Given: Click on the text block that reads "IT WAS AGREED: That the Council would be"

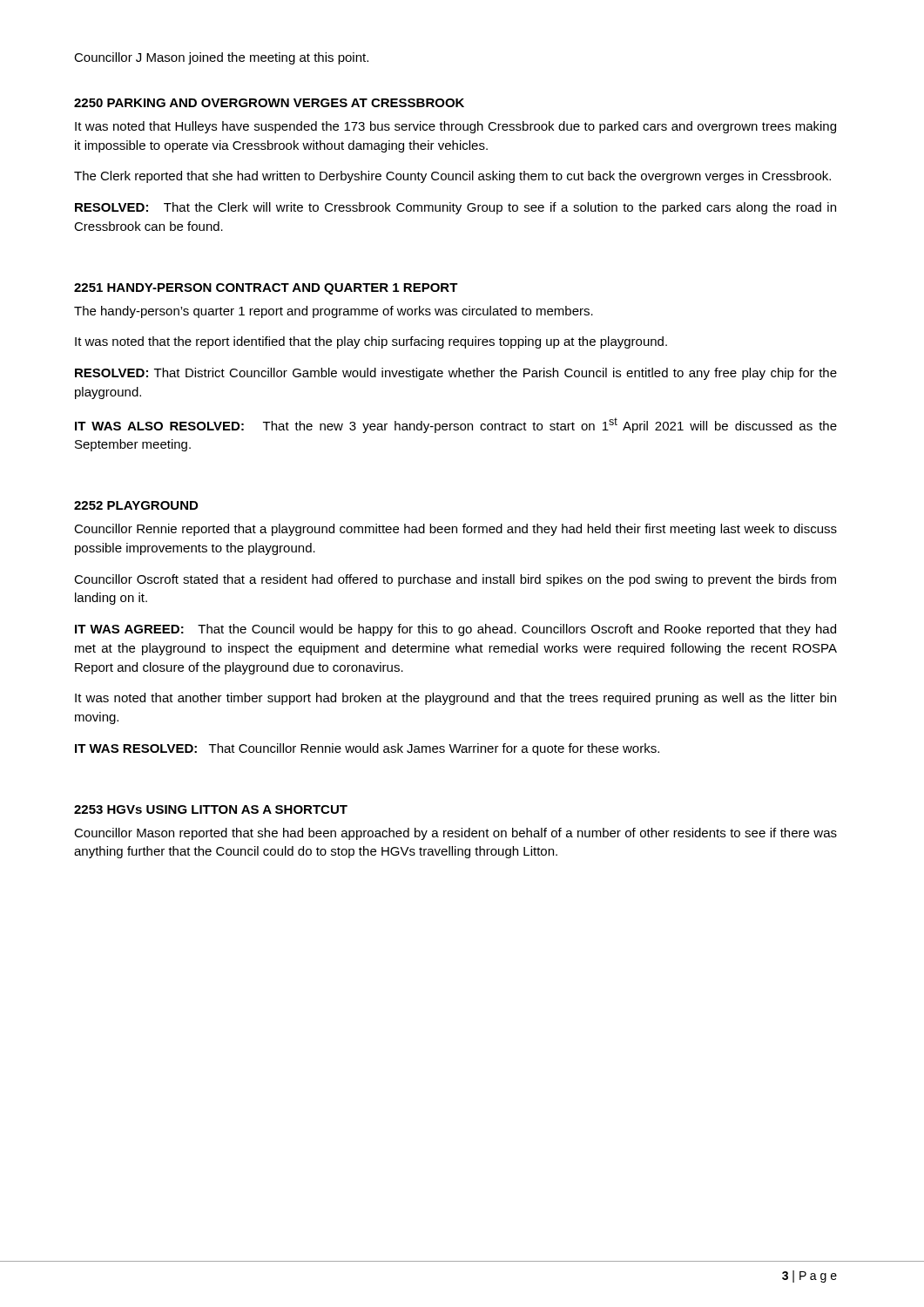Looking at the screenshot, I should (x=455, y=648).
